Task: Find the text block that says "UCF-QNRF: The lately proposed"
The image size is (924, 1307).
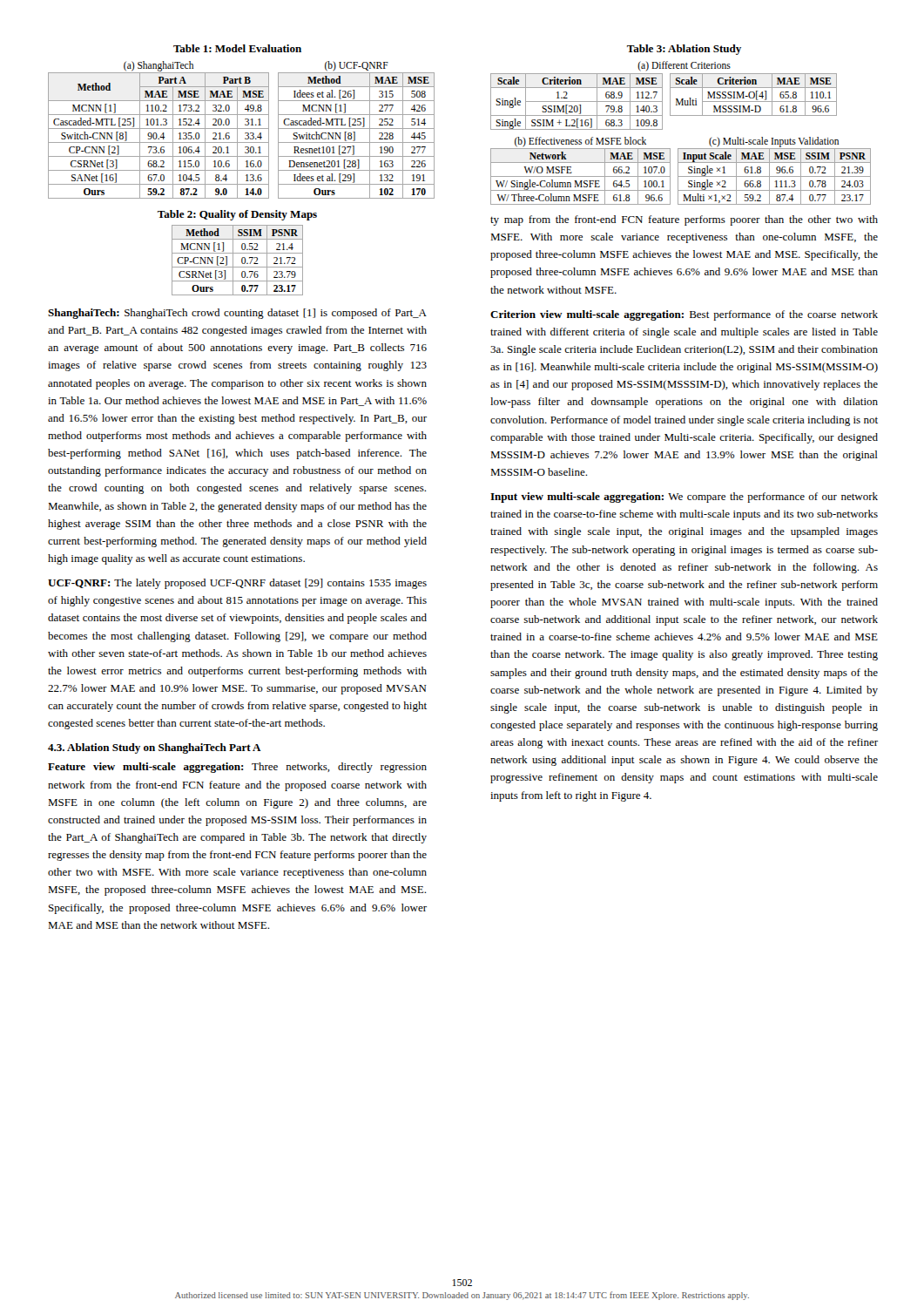Action: [x=237, y=653]
